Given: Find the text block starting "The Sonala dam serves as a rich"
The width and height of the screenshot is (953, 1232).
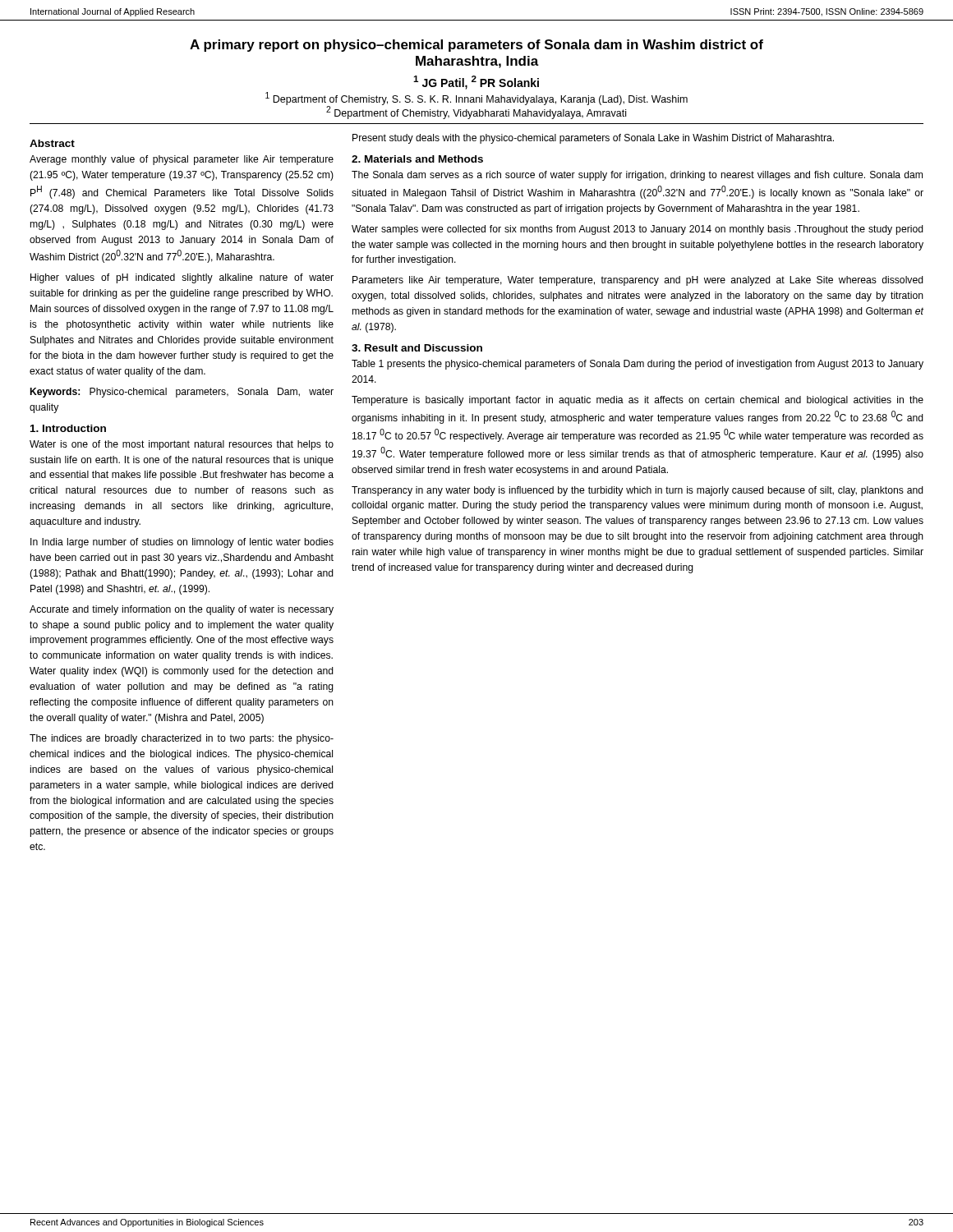Looking at the screenshot, I should coord(638,192).
